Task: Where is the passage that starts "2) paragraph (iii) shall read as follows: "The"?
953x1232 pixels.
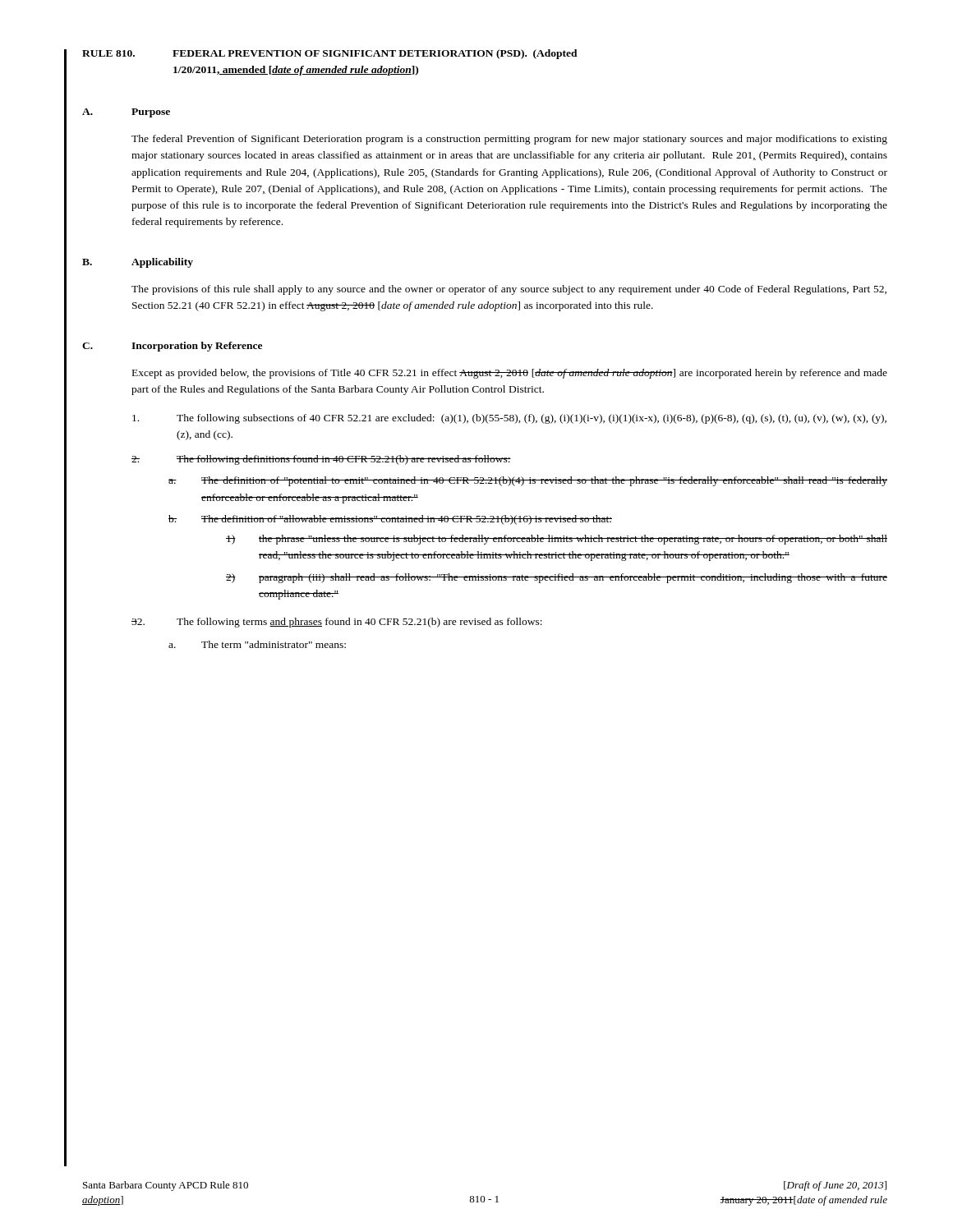Action: pos(557,586)
